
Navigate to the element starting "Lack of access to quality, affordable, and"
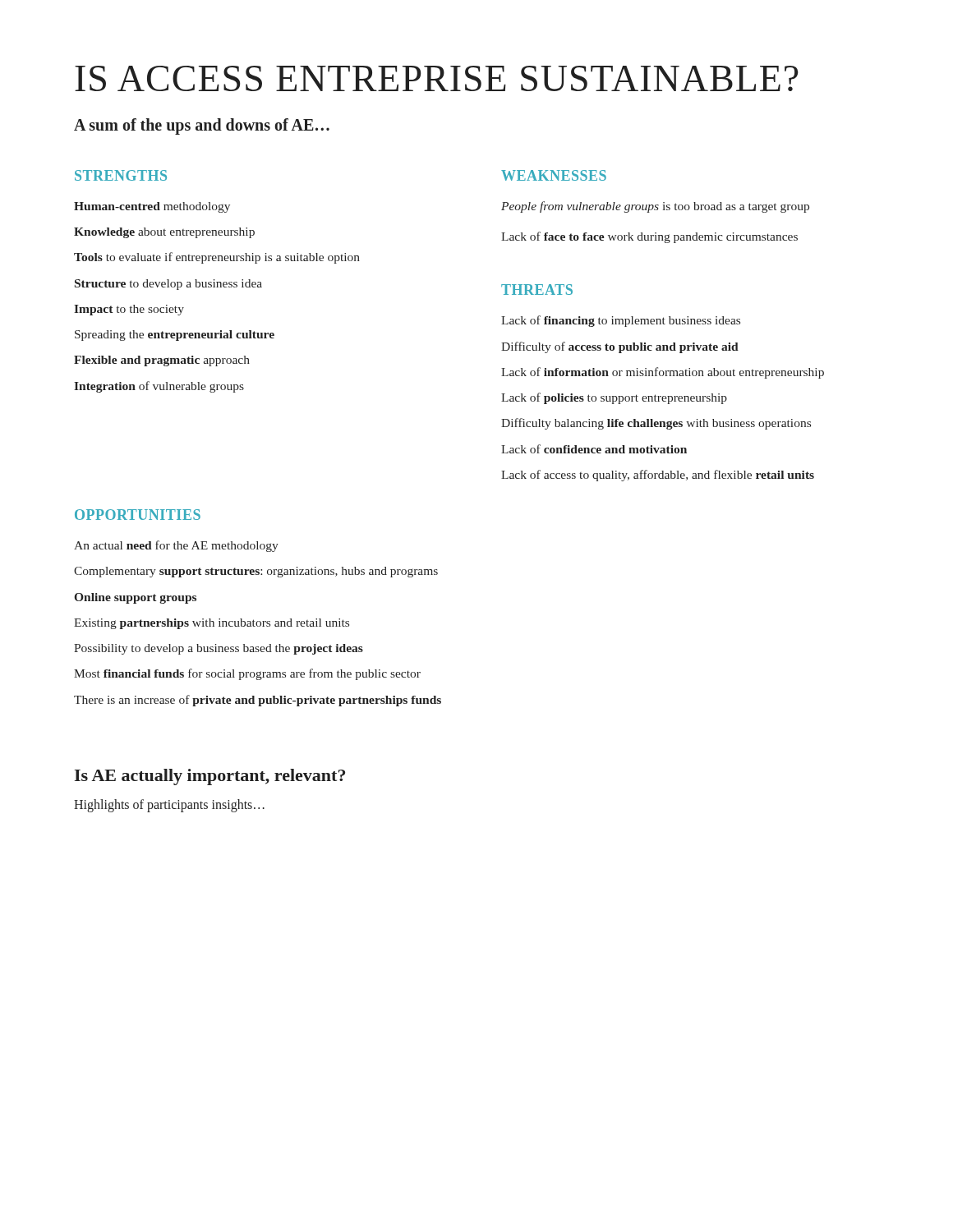(658, 474)
